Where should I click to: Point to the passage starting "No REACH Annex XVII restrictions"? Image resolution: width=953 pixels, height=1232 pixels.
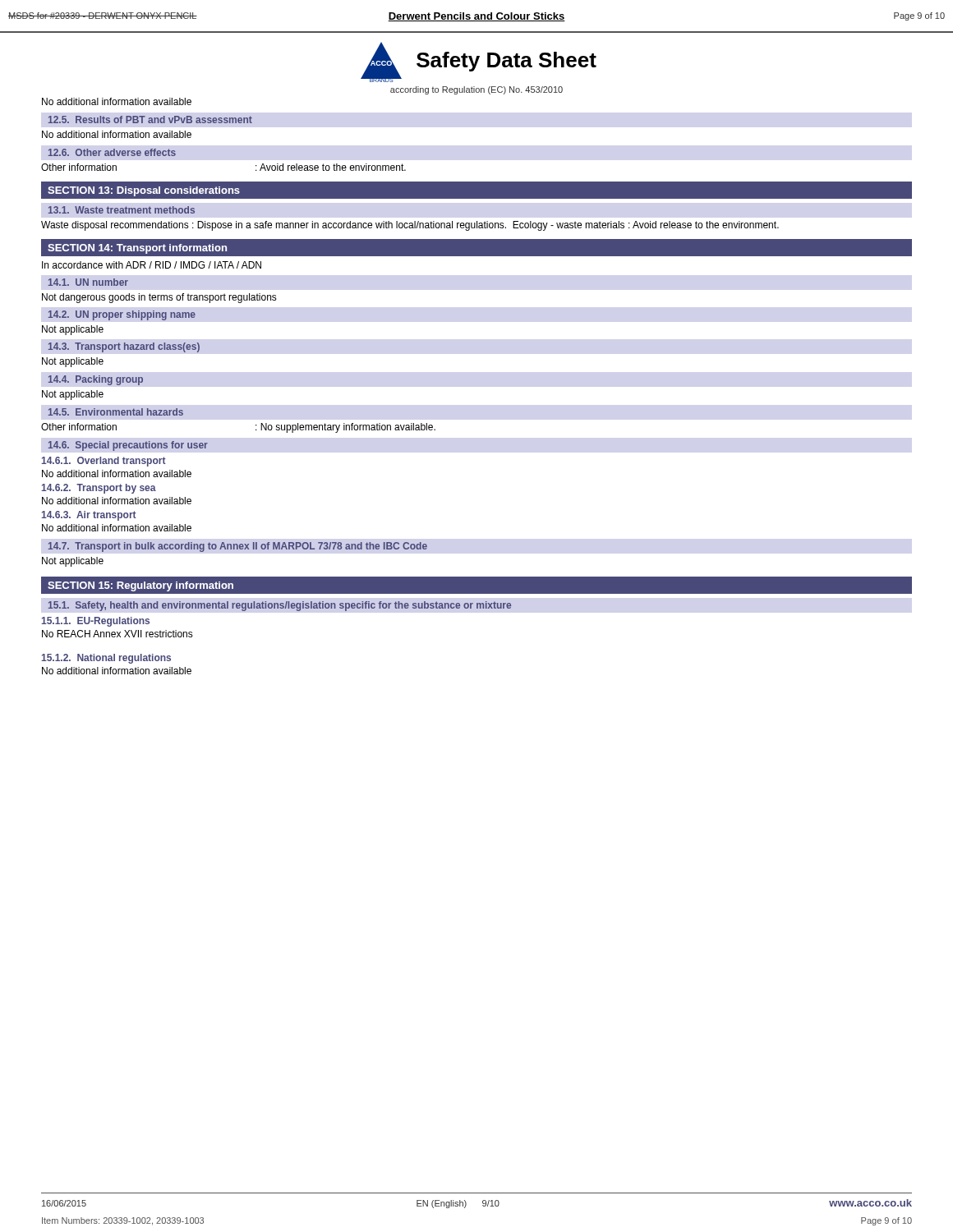pyautogui.click(x=117, y=634)
